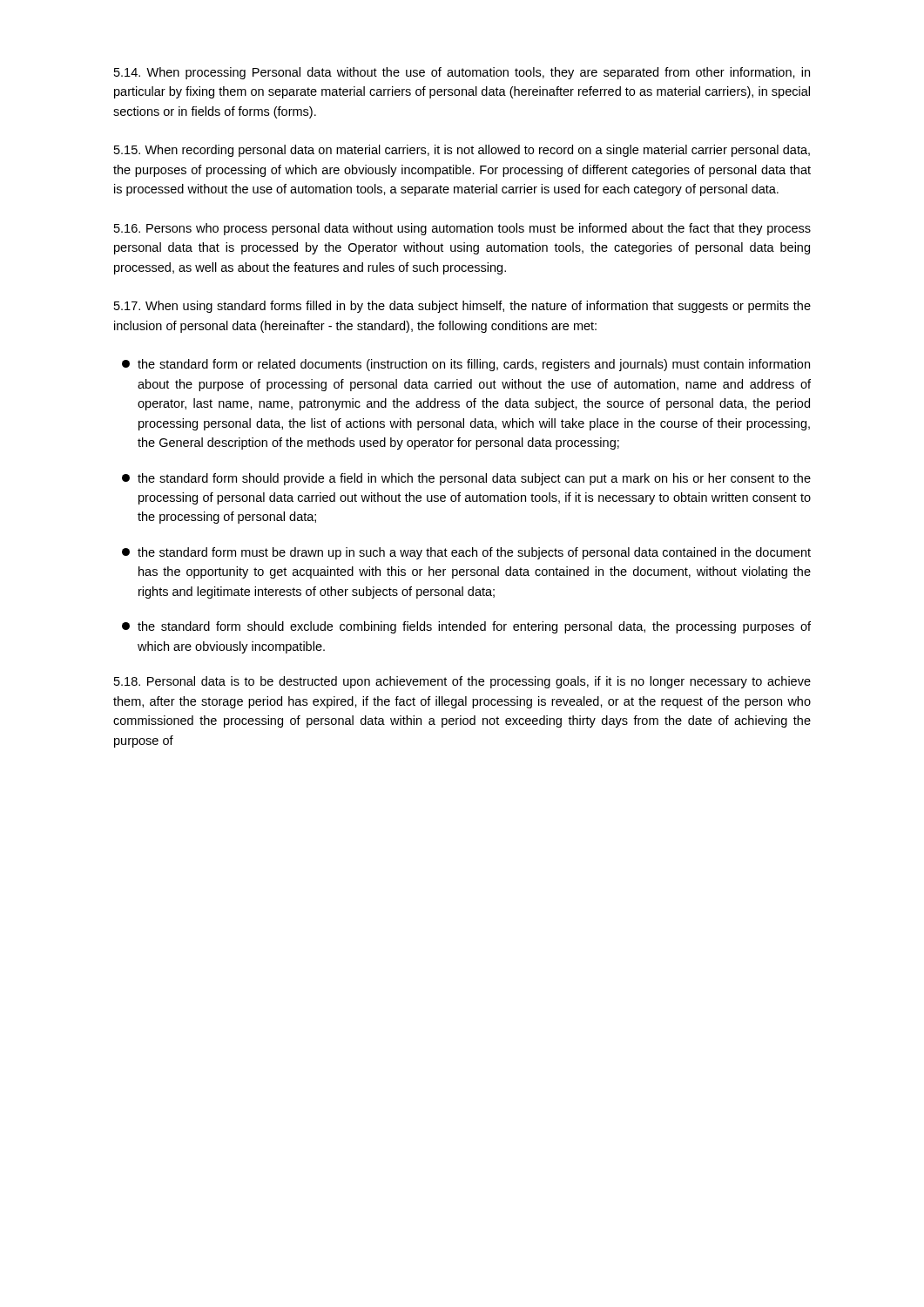Viewport: 924px width, 1307px height.
Task: Point to the passage starting "17. When using standard forms"
Action: click(x=462, y=316)
